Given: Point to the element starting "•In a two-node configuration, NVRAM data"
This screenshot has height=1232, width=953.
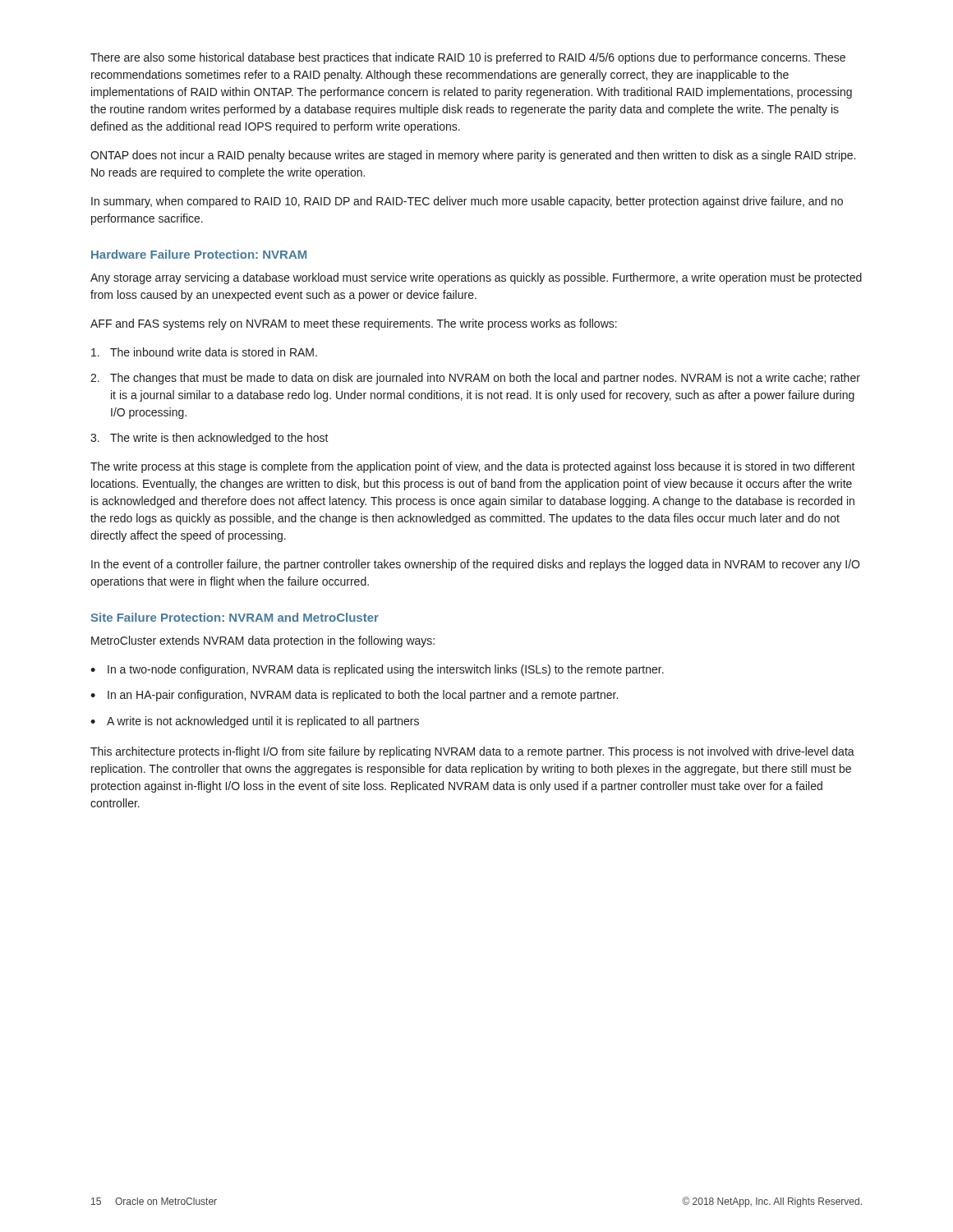Looking at the screenshot, I should [476, 671].
